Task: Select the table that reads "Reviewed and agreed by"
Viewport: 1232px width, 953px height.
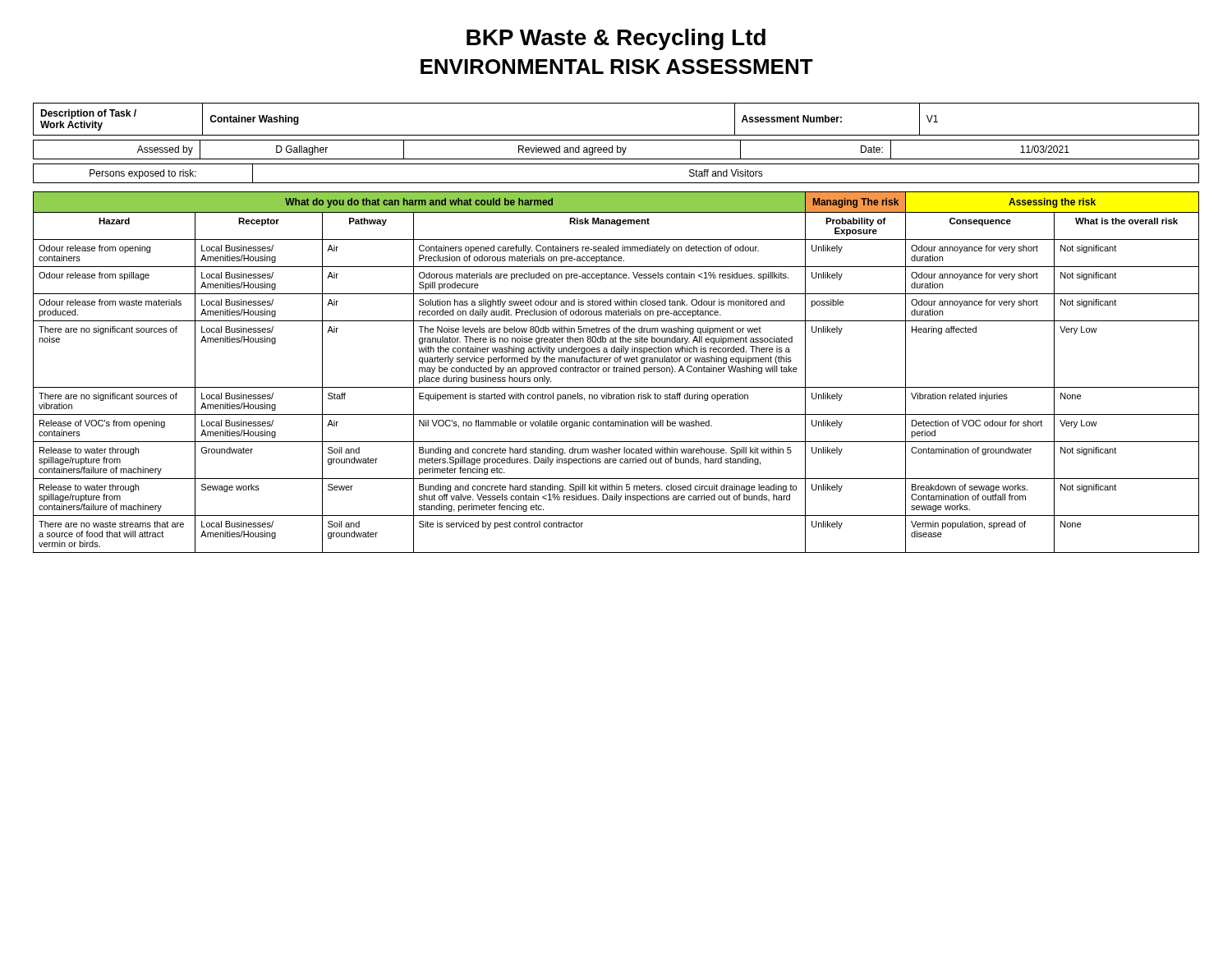Action: point(616,150)
